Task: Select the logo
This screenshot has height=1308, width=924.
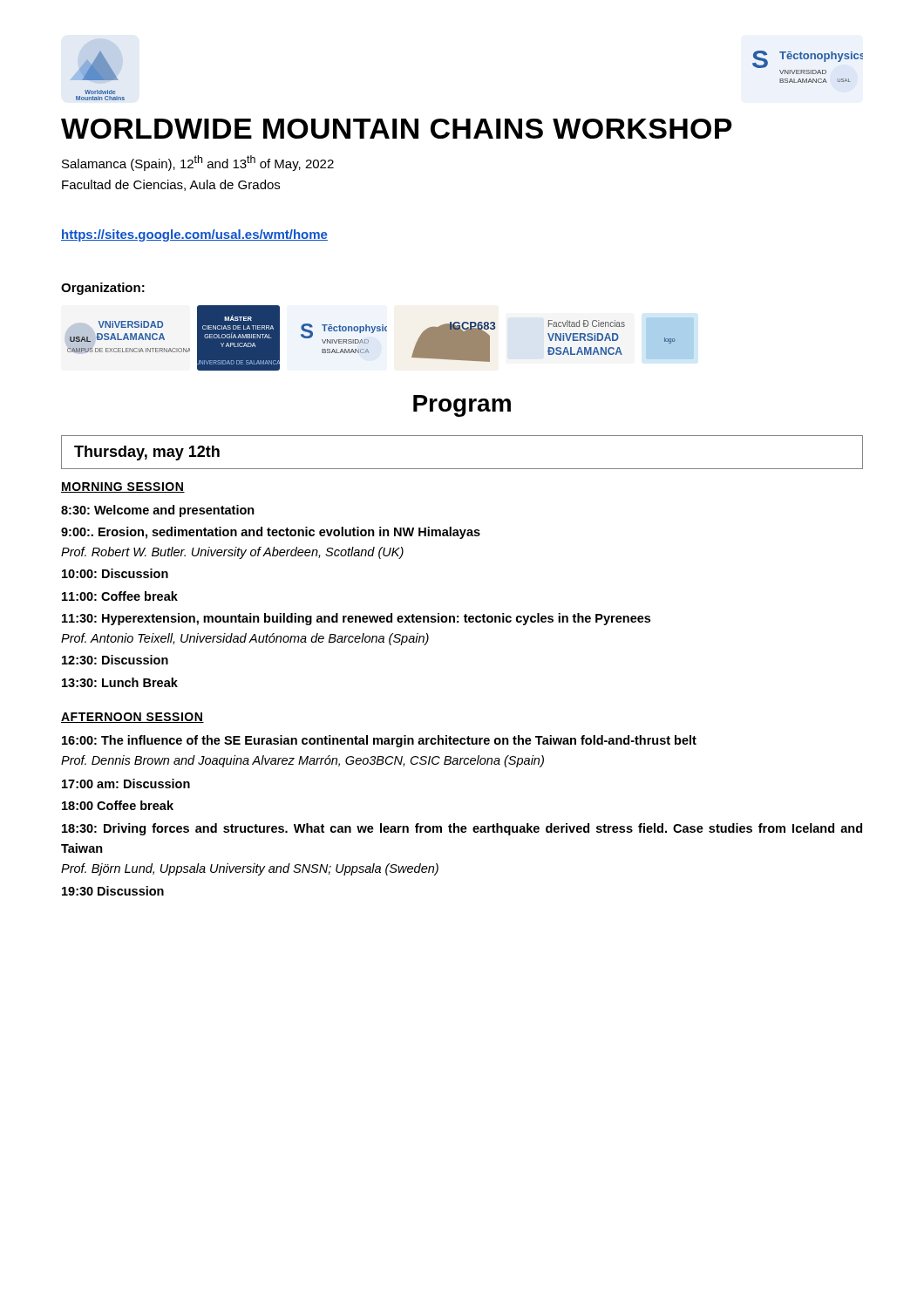Action: point(462,338)
